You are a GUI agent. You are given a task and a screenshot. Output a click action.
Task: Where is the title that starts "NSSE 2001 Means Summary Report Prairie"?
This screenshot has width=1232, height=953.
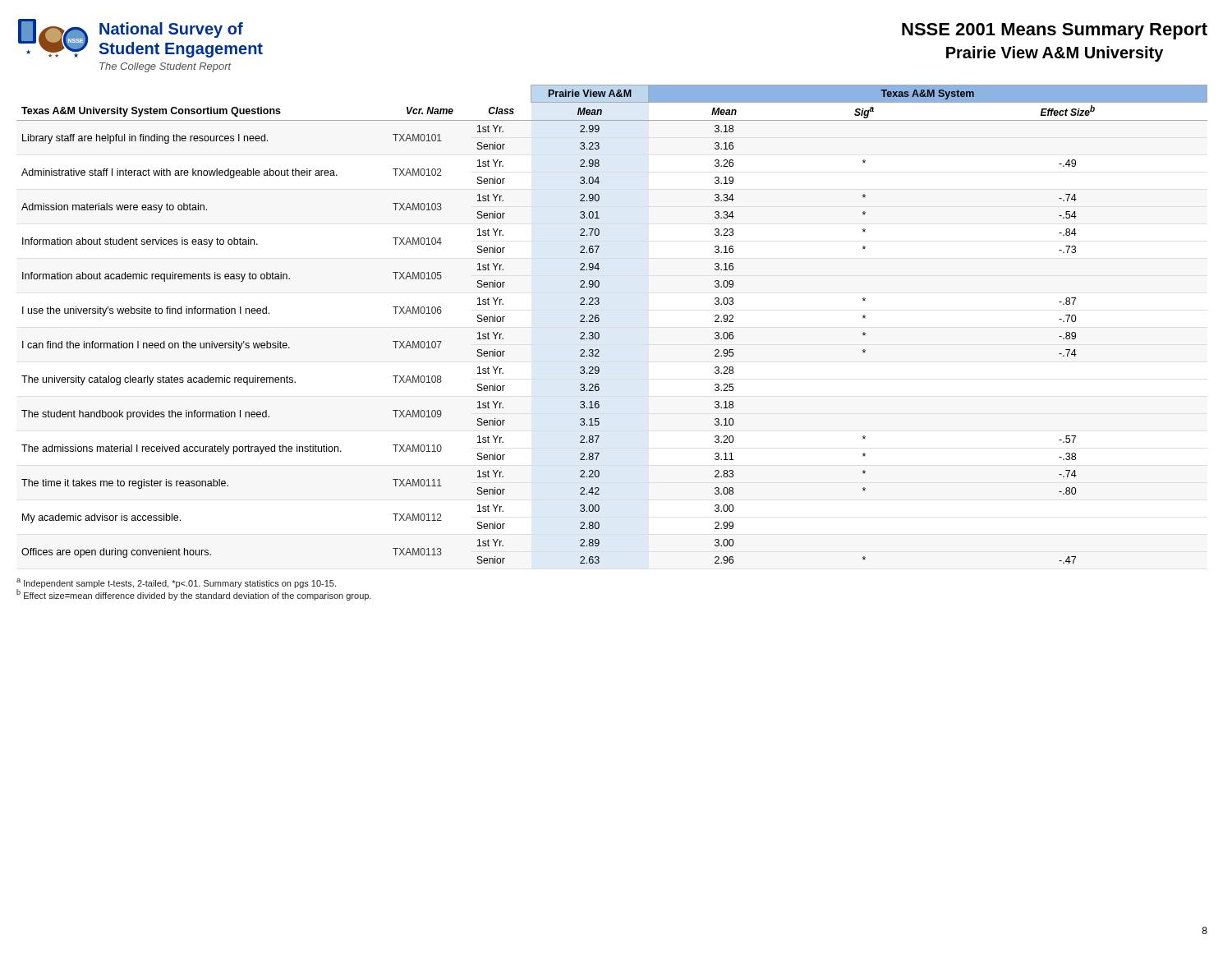[1054, 41]
